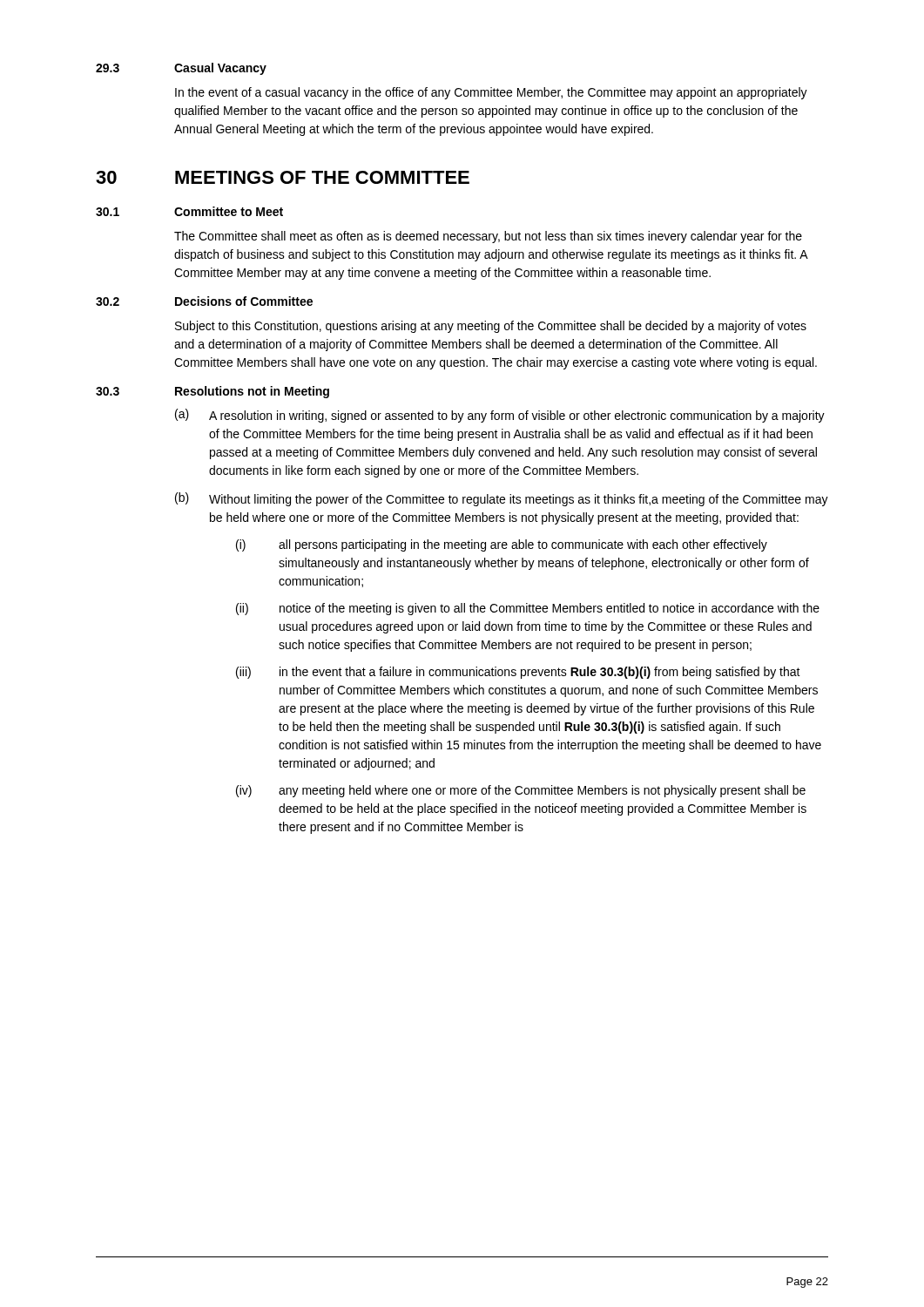This screenshot has width=924, height=1307.
Task: Click where it says "30.2 Decisions of Committee"
Action: [x=204, y=301]
